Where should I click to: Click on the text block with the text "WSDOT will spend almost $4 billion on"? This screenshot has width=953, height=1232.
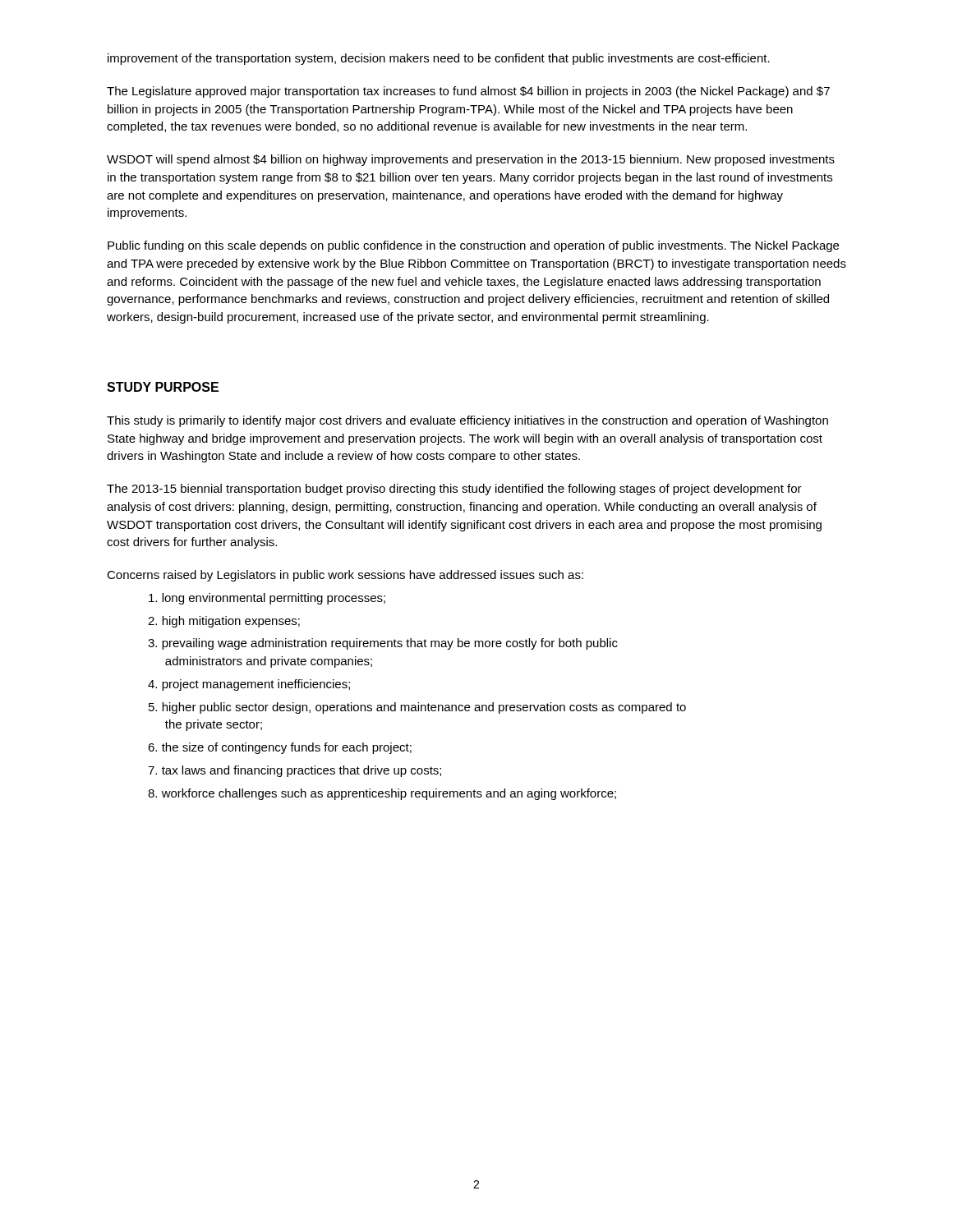click(x=471, y=186)
